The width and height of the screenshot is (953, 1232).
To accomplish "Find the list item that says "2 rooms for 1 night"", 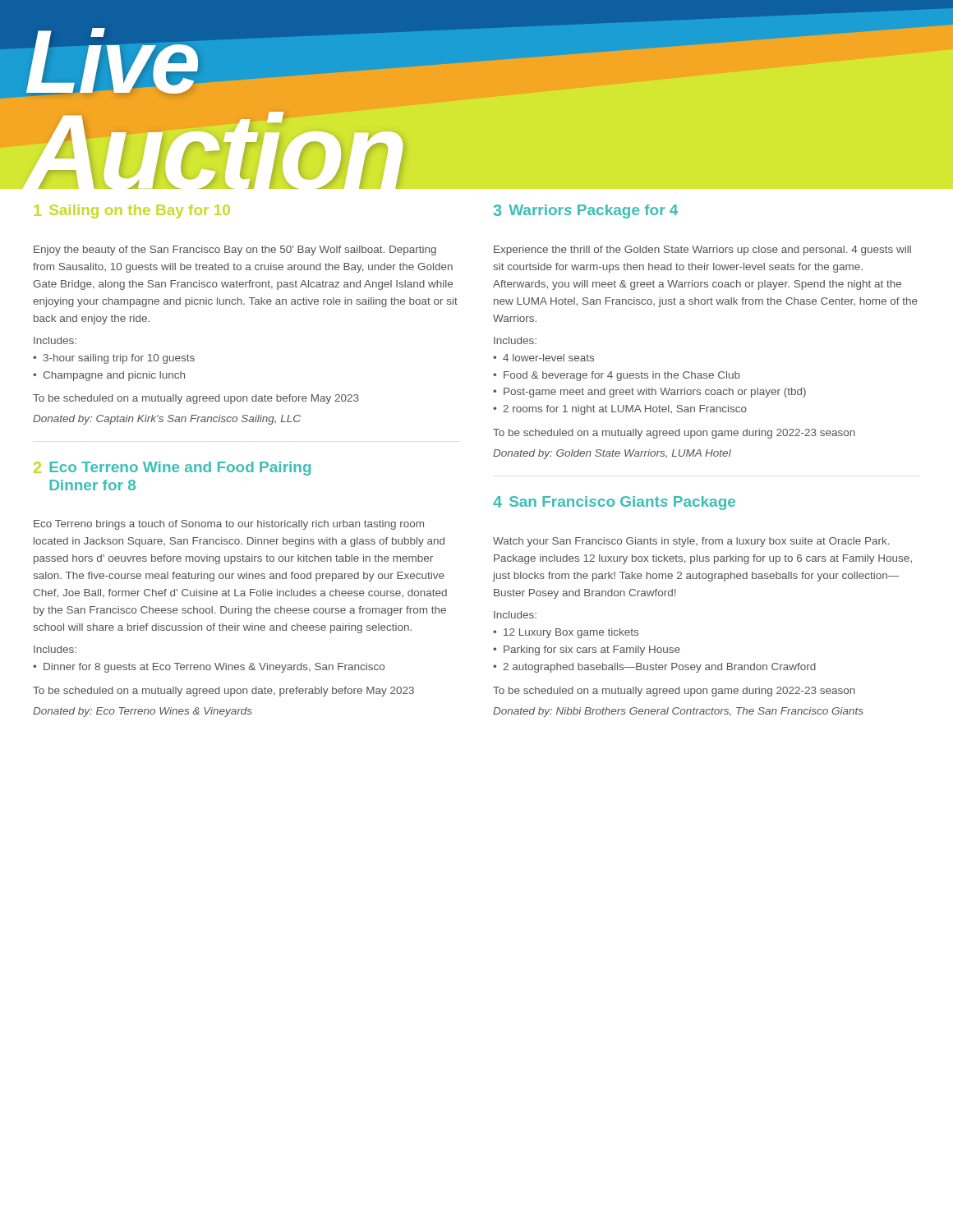I will click(x=625, y=409).
